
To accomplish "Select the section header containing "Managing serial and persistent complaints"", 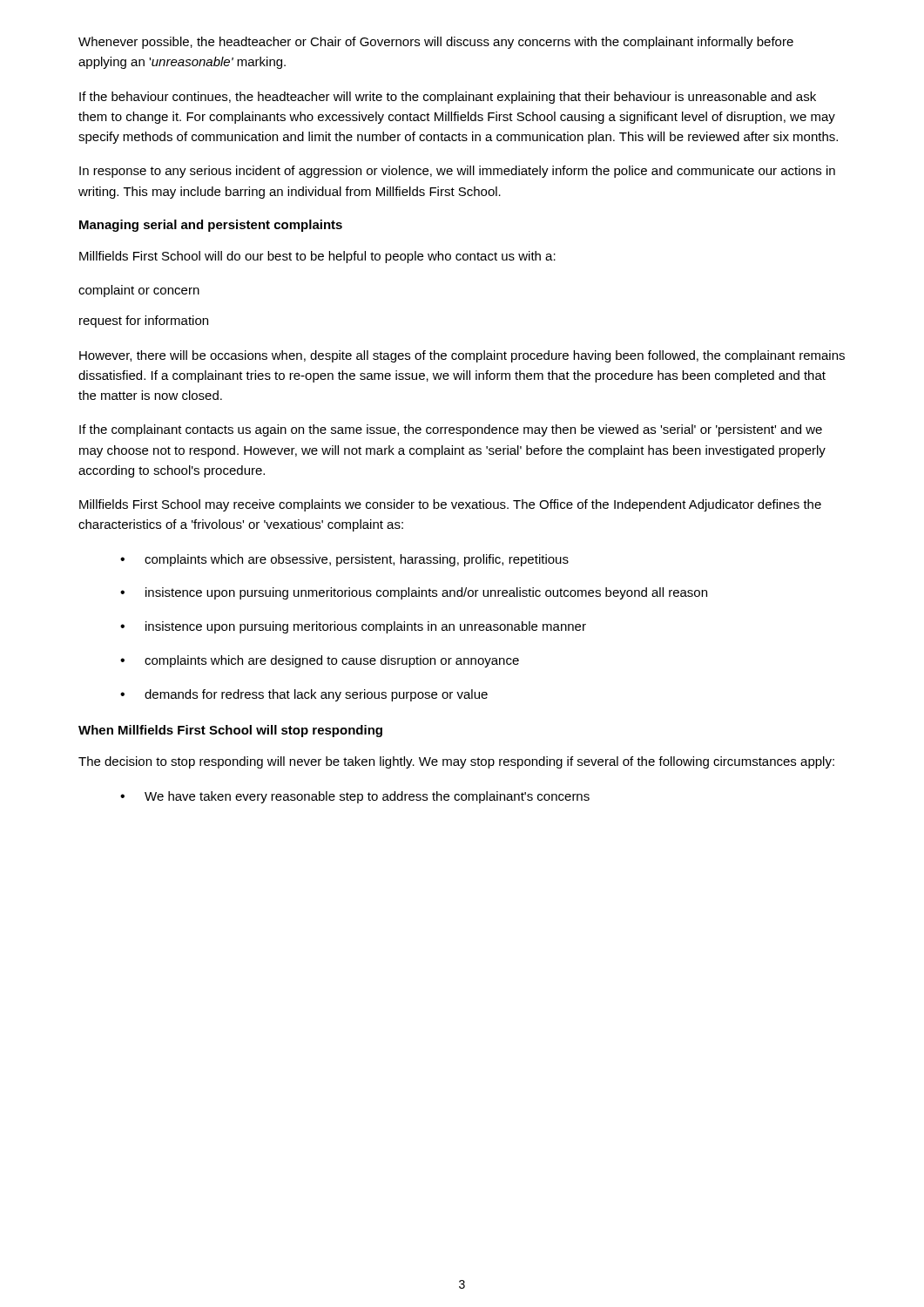I will (x=211, y=226).
